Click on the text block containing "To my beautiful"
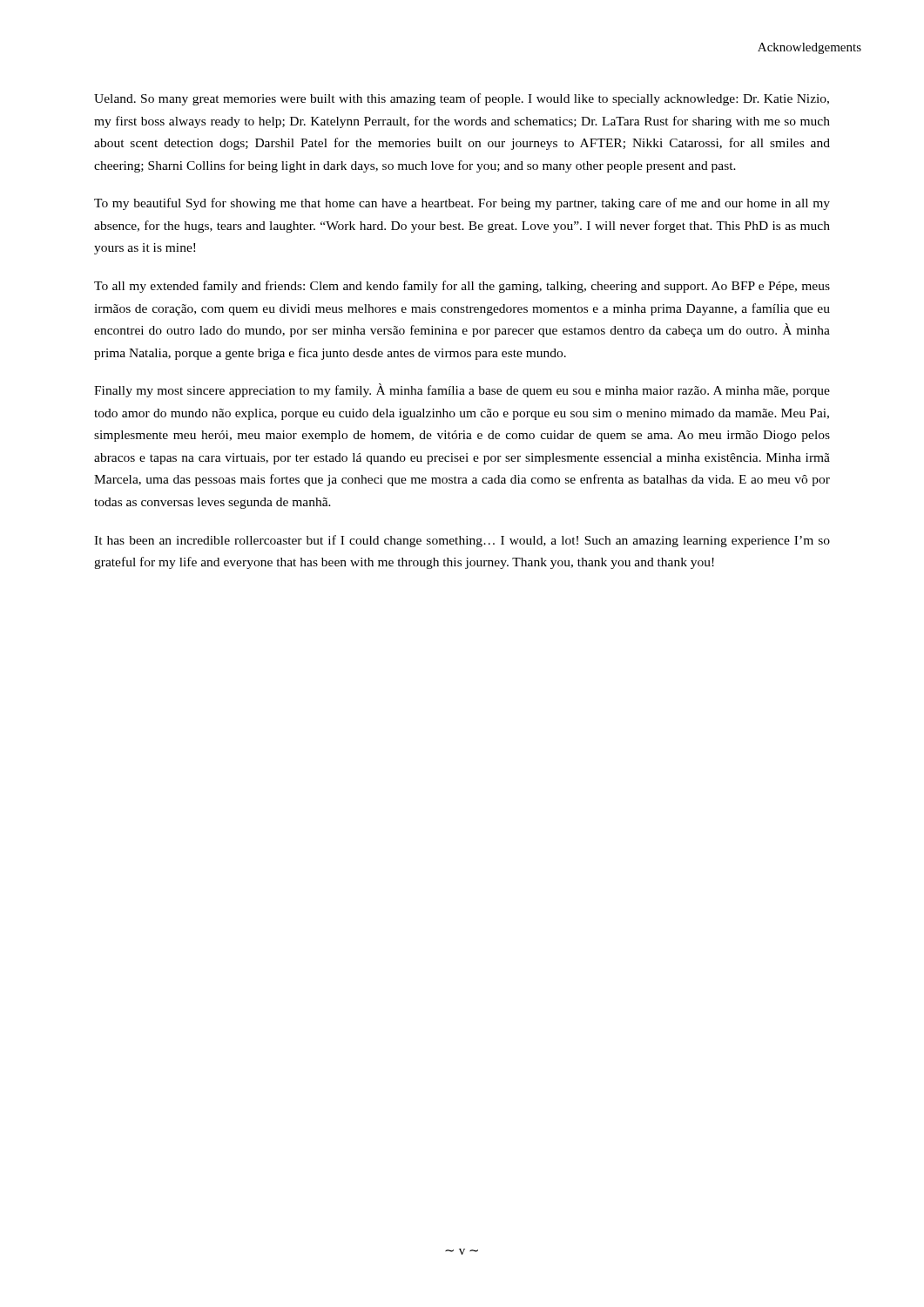The height and width of the screenshot is (1307, 924). (x=462, y=225)
